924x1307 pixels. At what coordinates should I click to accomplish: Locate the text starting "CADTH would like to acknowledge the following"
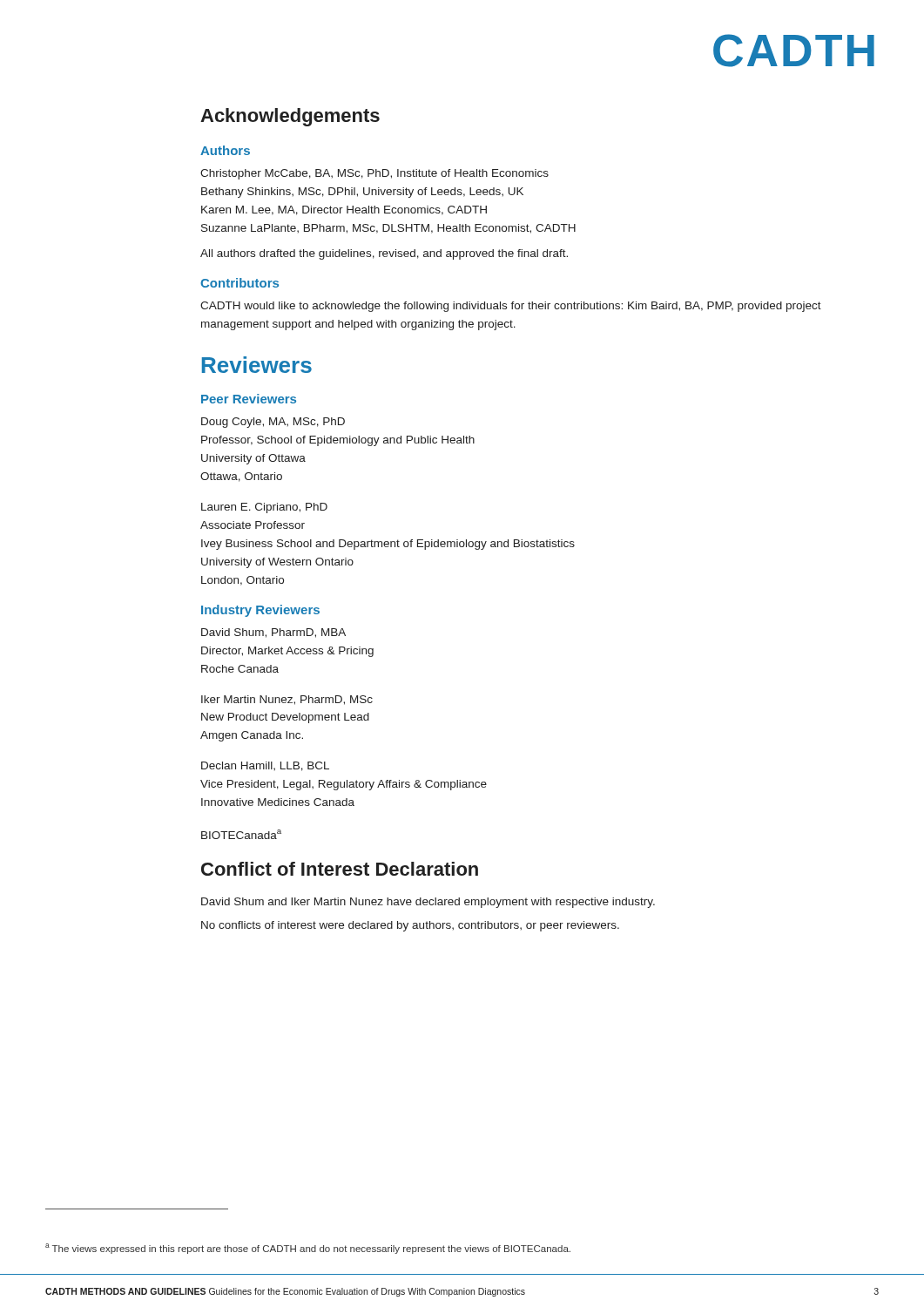click(511, 314)
